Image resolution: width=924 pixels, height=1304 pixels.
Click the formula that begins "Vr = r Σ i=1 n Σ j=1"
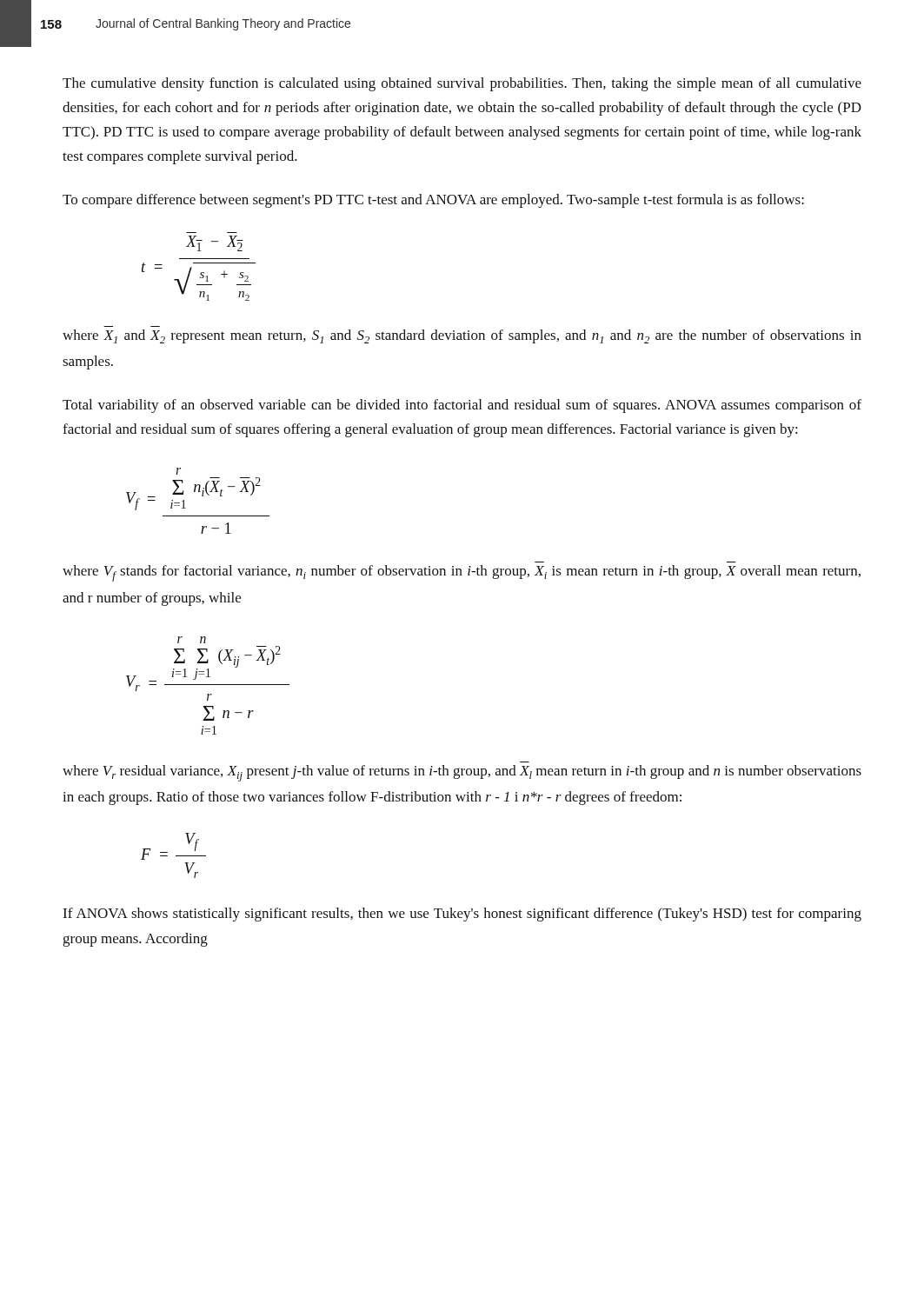point(207,684)
